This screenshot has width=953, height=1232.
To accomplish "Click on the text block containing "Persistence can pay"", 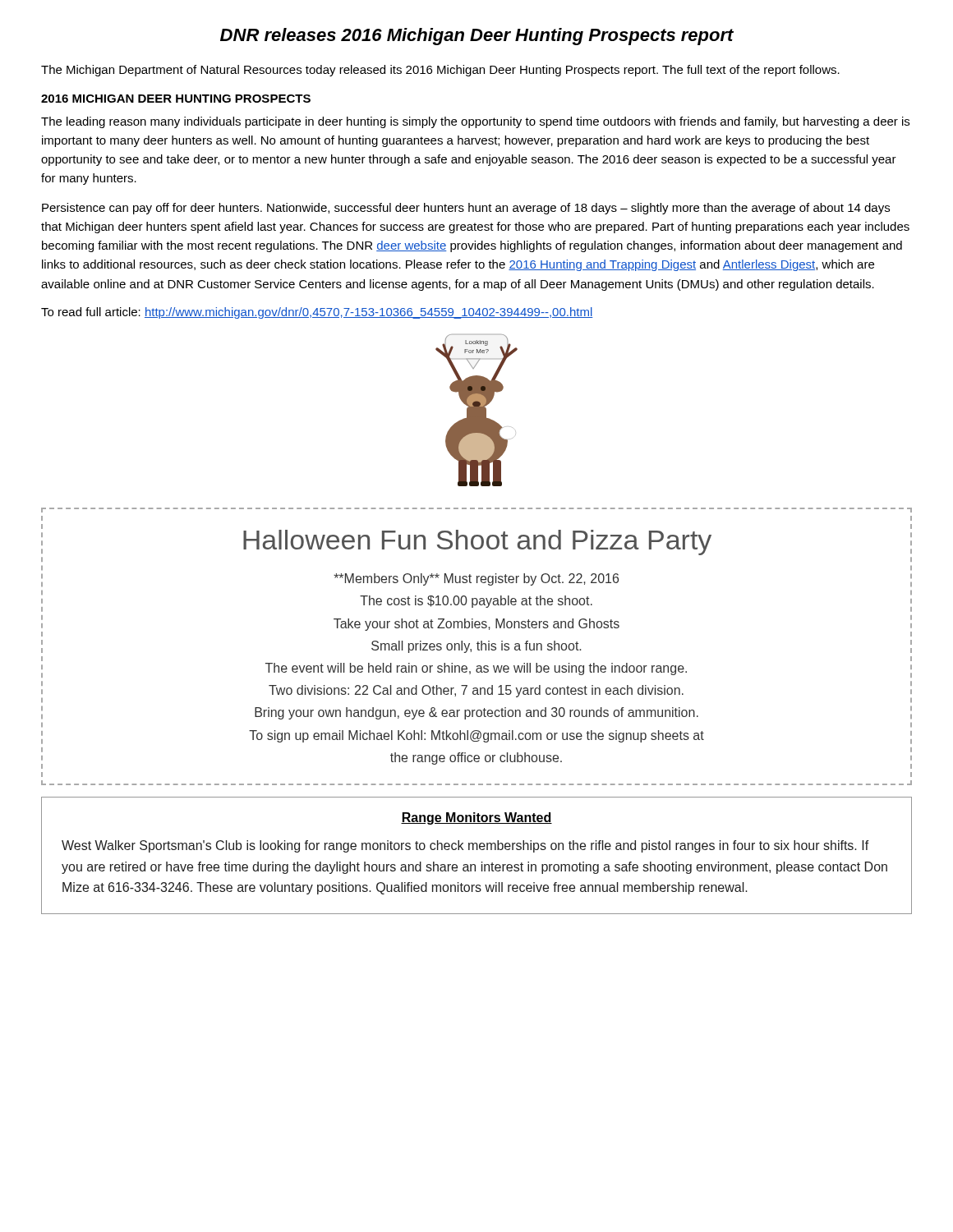I will tap(475, 245).
